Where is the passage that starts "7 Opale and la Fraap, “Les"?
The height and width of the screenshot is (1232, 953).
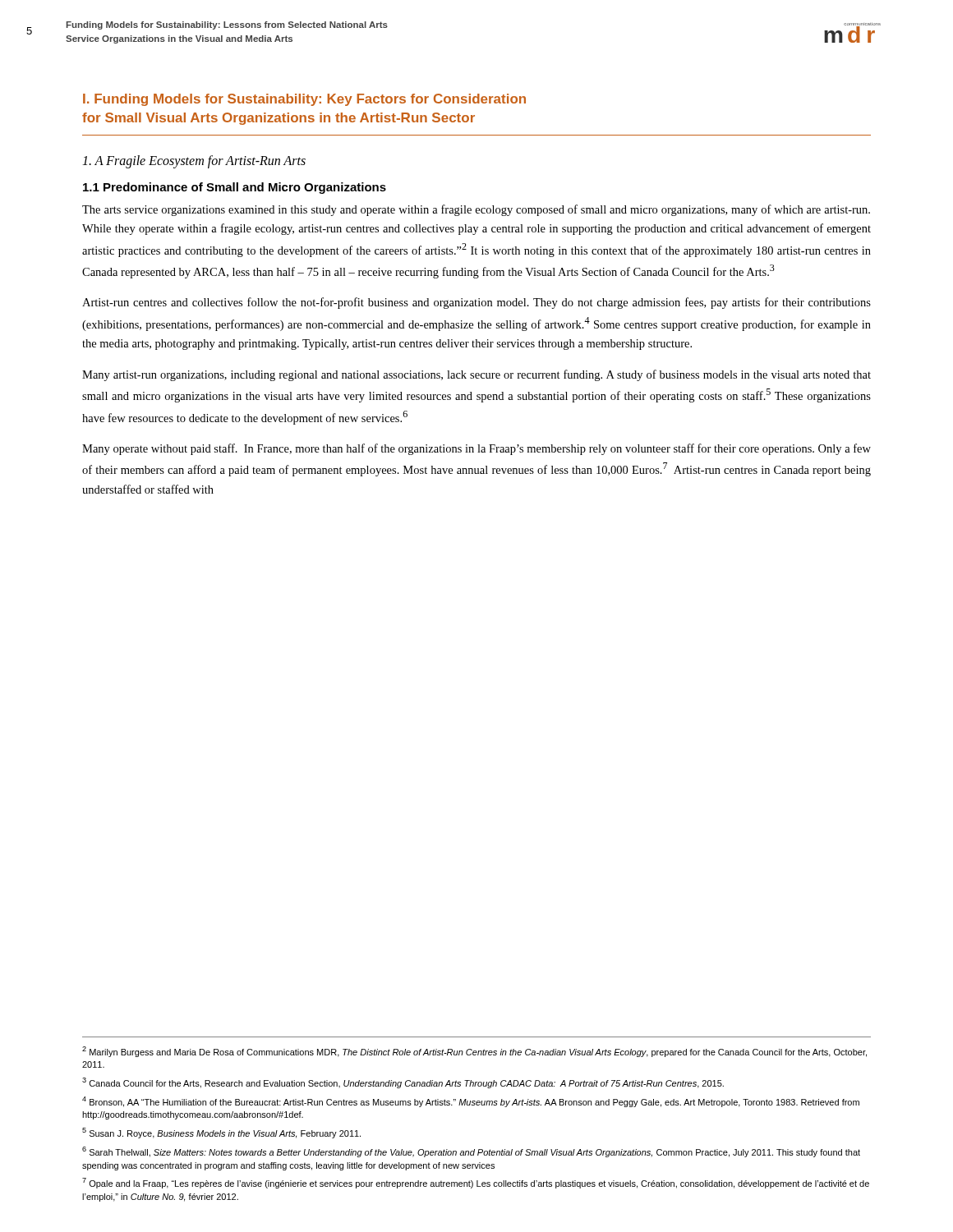coord(476,1189)
